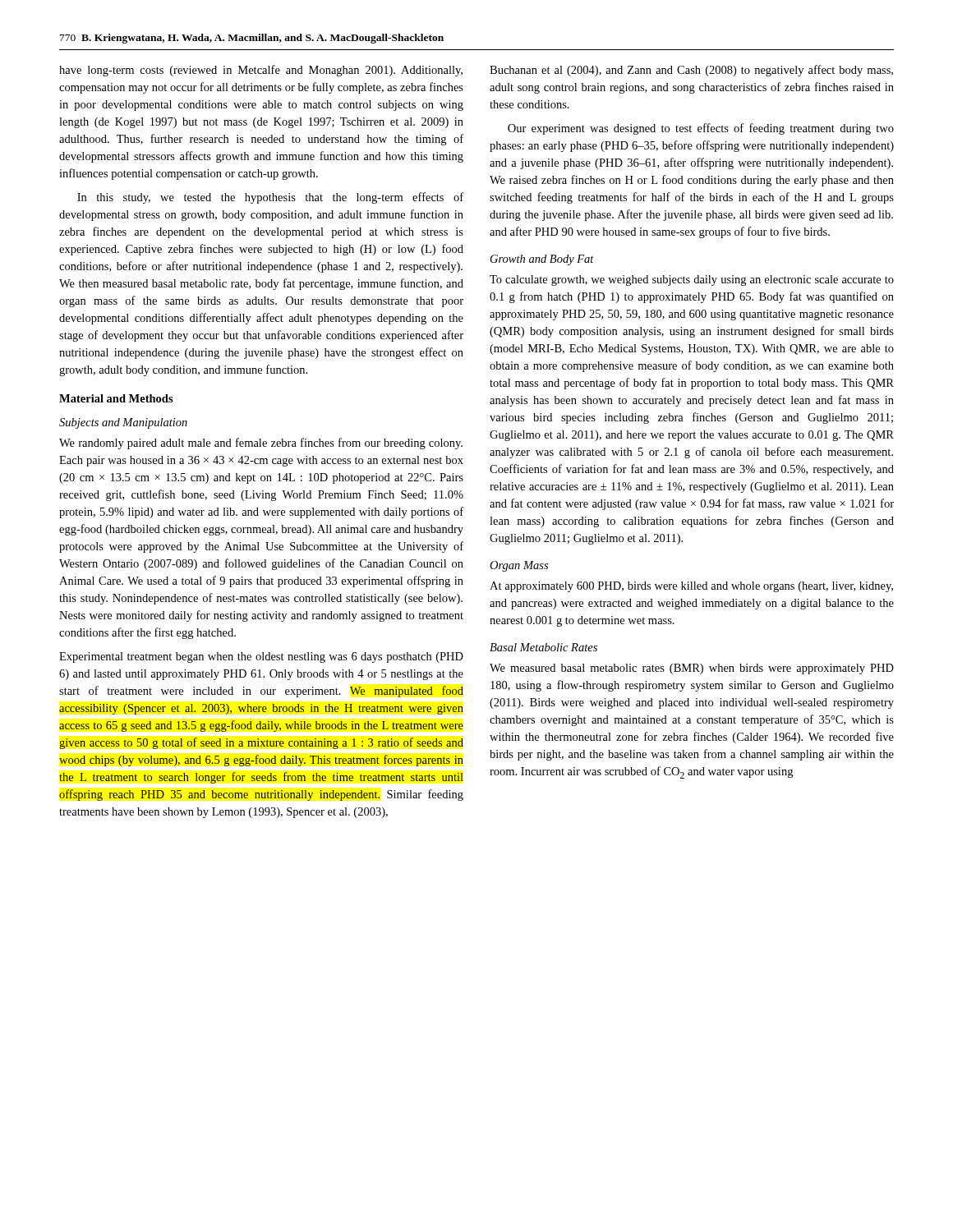Click on the region starting "have long-term costs (reviewed in Metcalfe"

pyautogui.click(x=261, y=122)
